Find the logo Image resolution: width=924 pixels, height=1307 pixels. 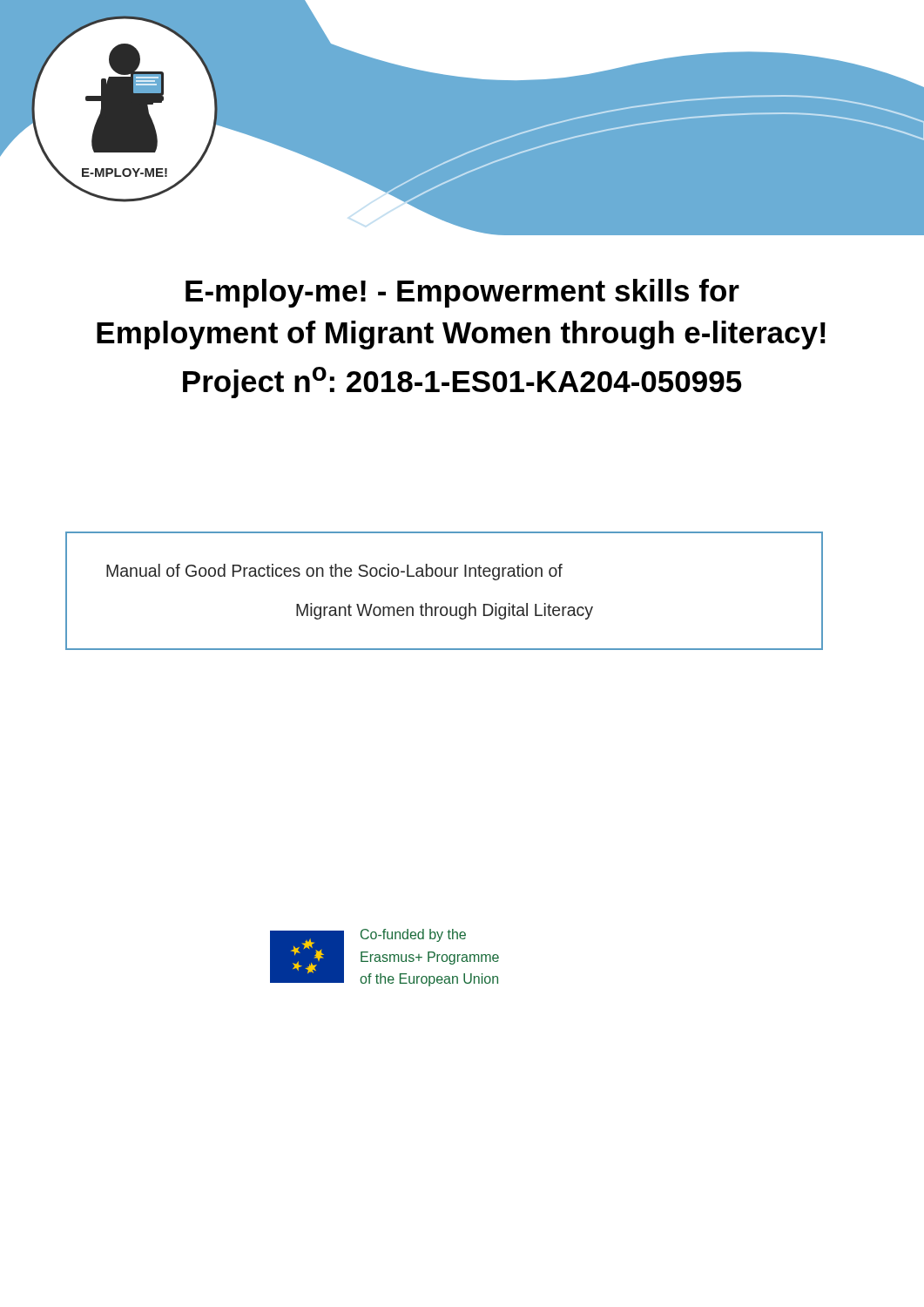click(385, 957)
